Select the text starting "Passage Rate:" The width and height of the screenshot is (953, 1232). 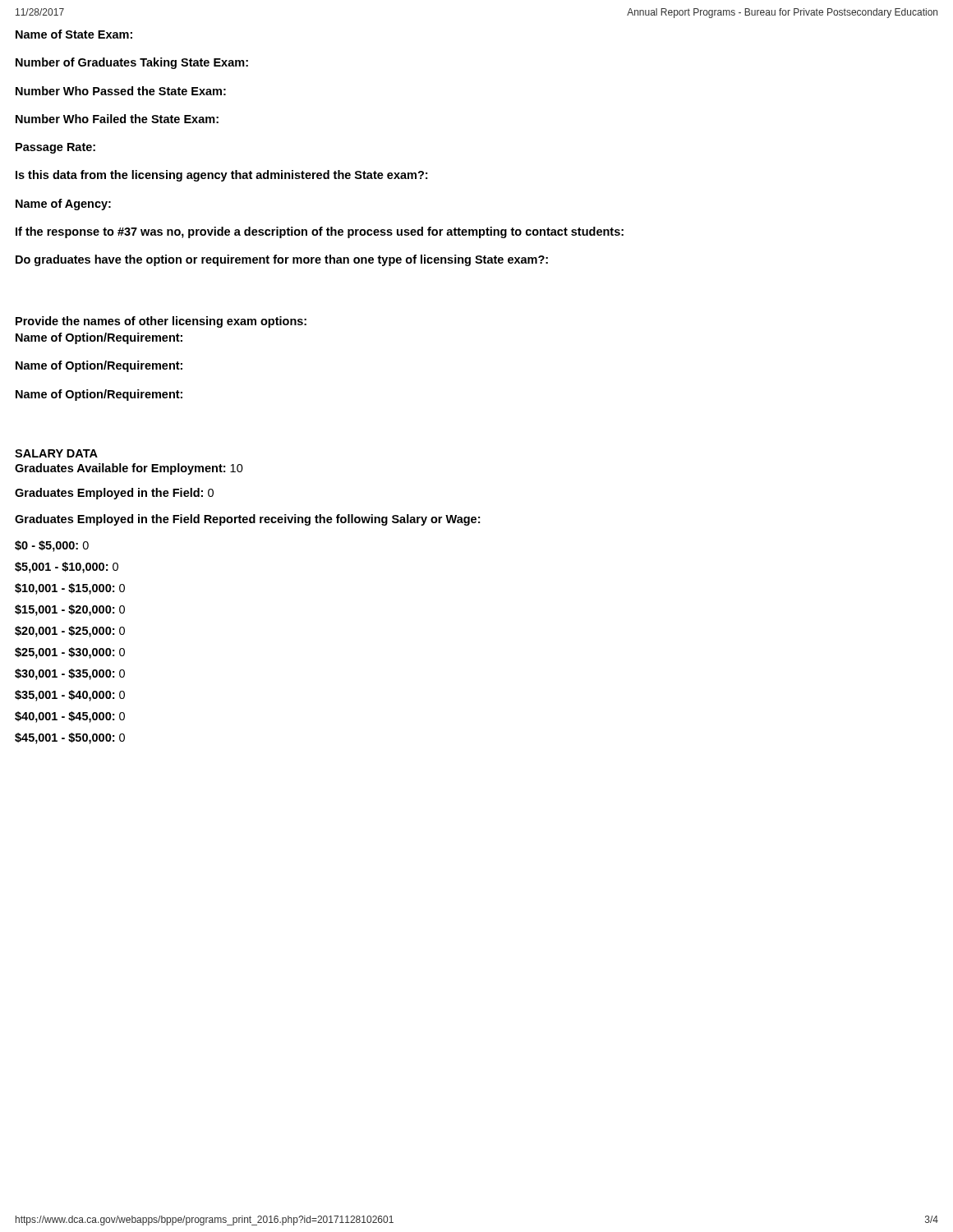tap(56, 147)
